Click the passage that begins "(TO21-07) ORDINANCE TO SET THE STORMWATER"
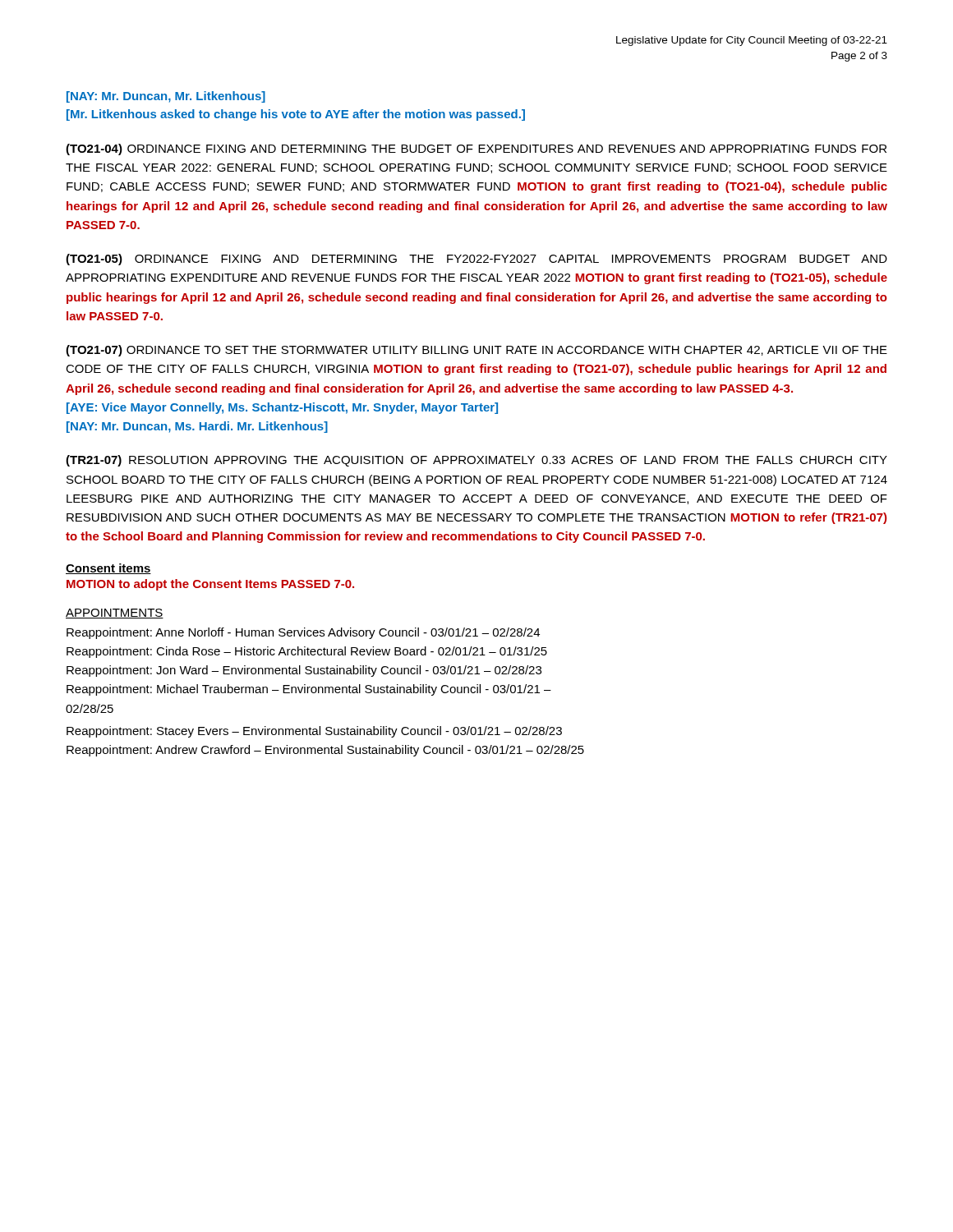The height and width of the screenshot is (1232, 953). [476, 388]
